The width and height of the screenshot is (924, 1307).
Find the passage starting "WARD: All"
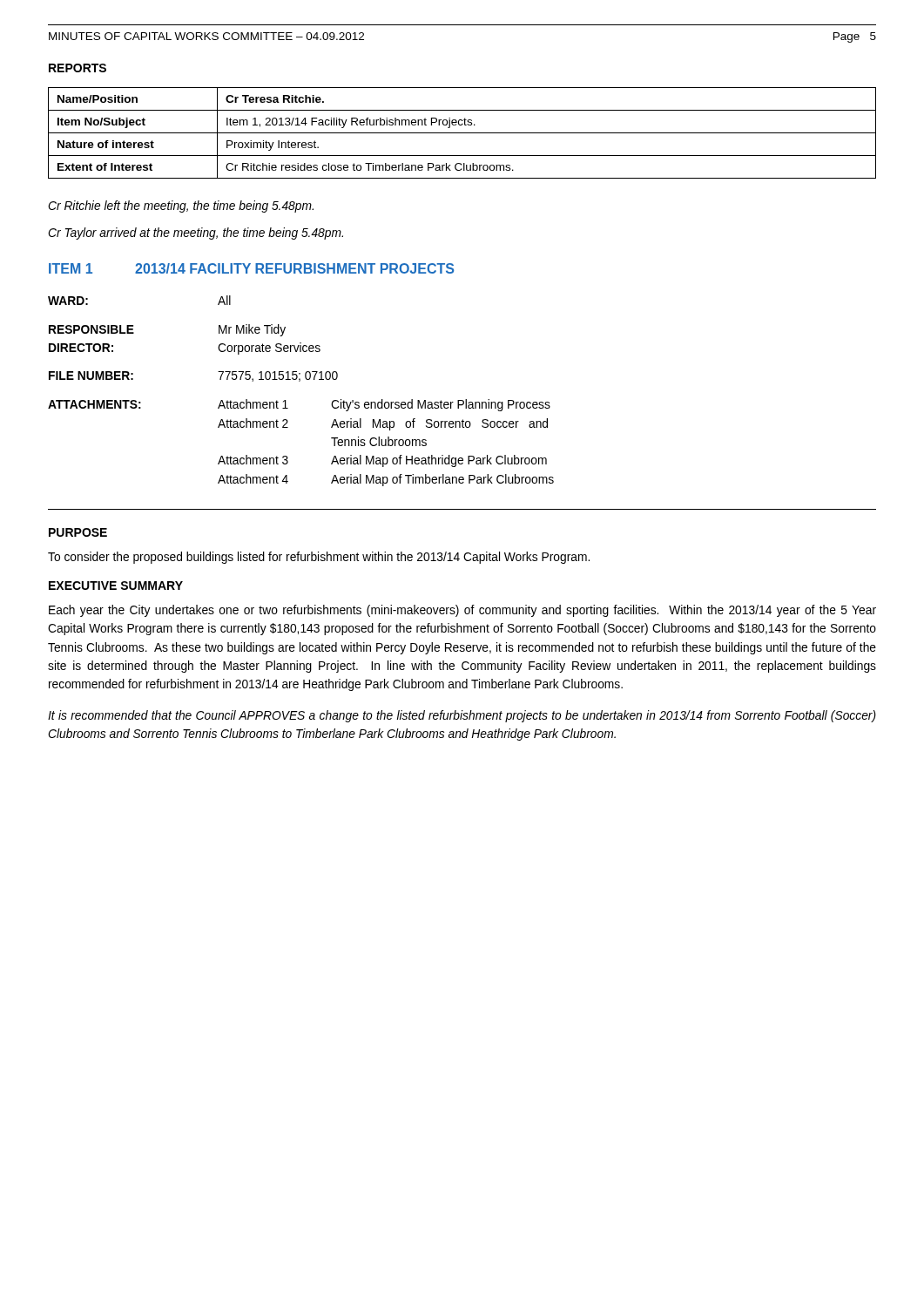72,300
